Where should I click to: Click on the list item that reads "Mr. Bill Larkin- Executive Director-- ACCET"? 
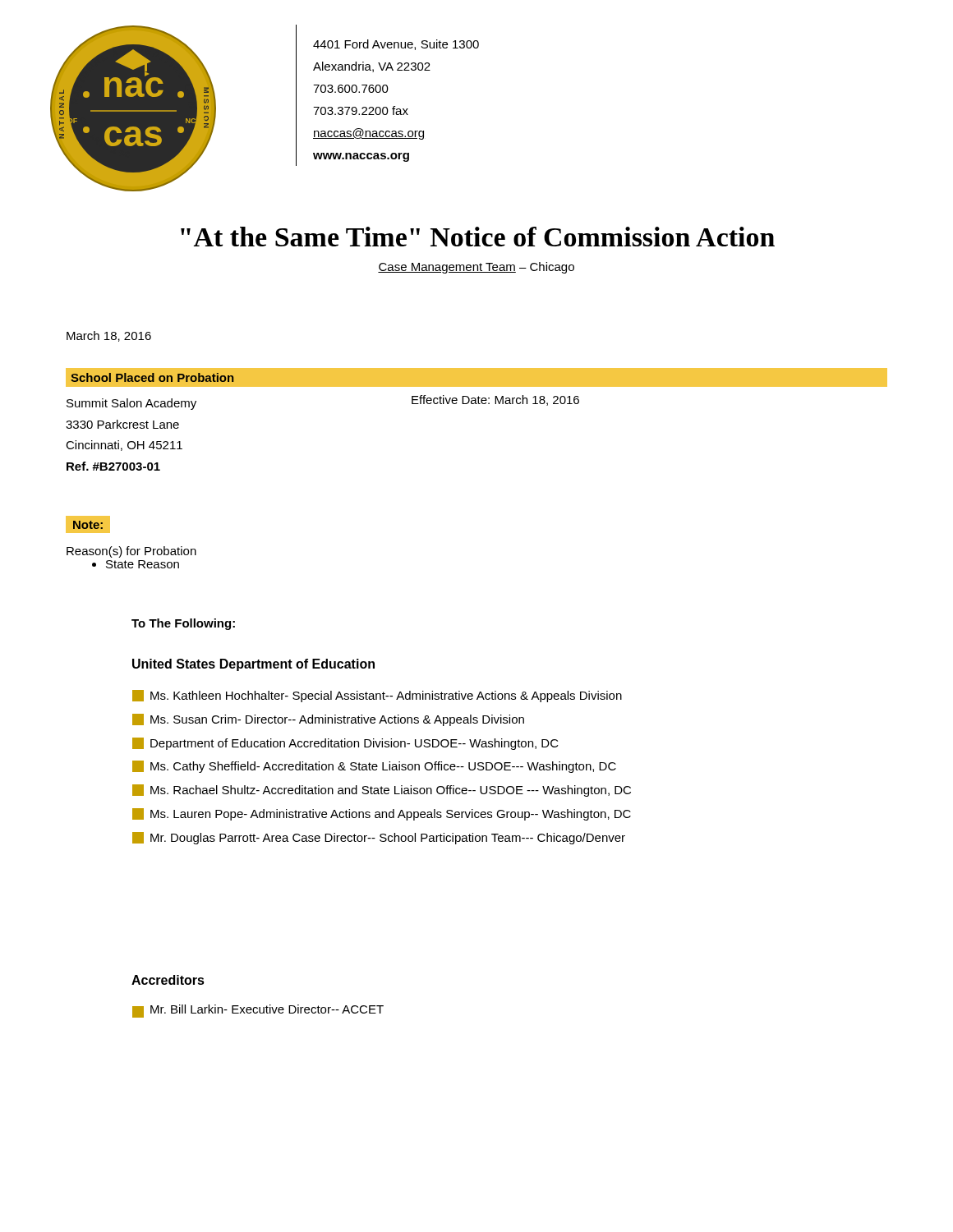coord(258,1011)
